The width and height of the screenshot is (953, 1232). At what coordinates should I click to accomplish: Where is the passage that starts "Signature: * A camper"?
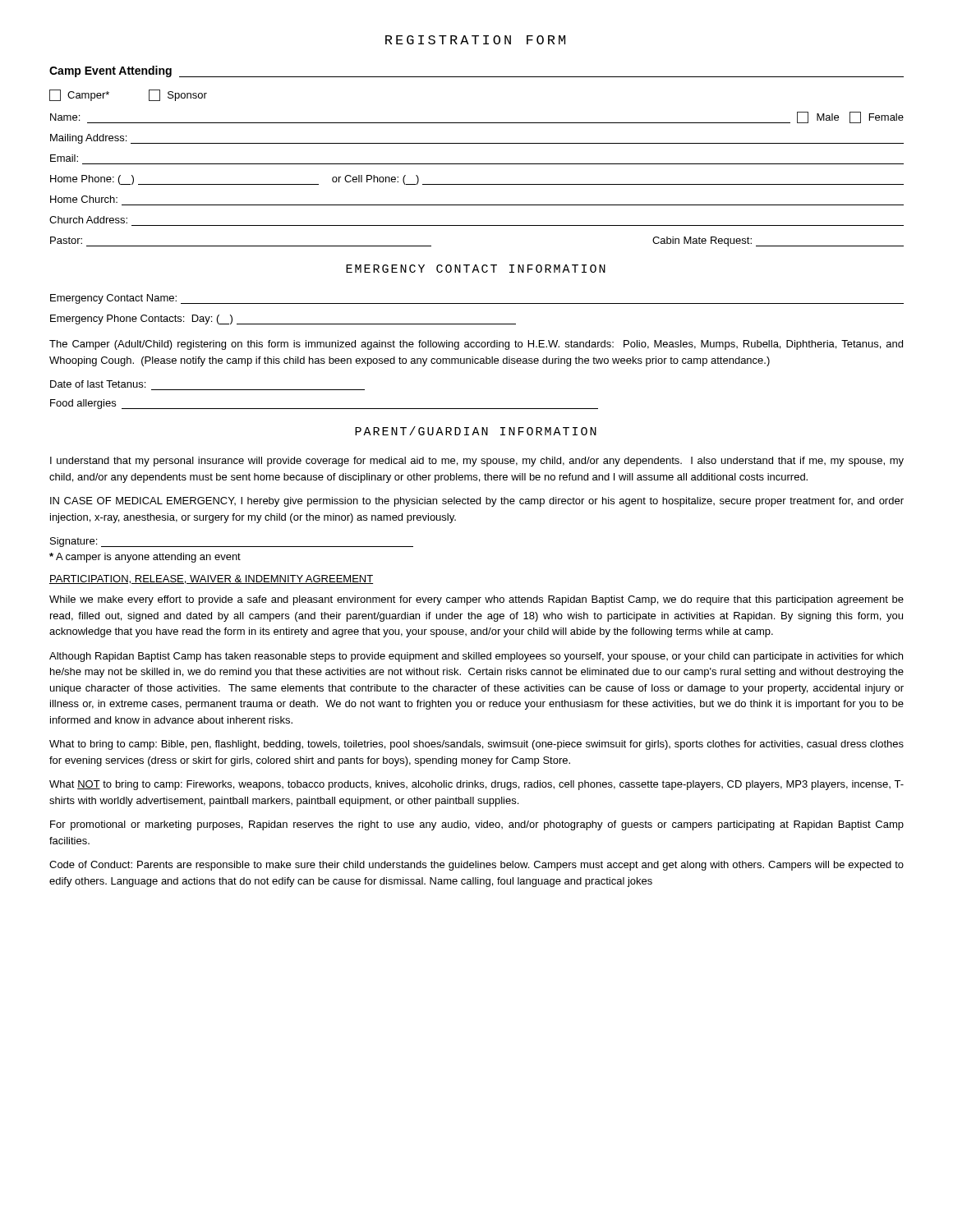(x=231, y=550)
